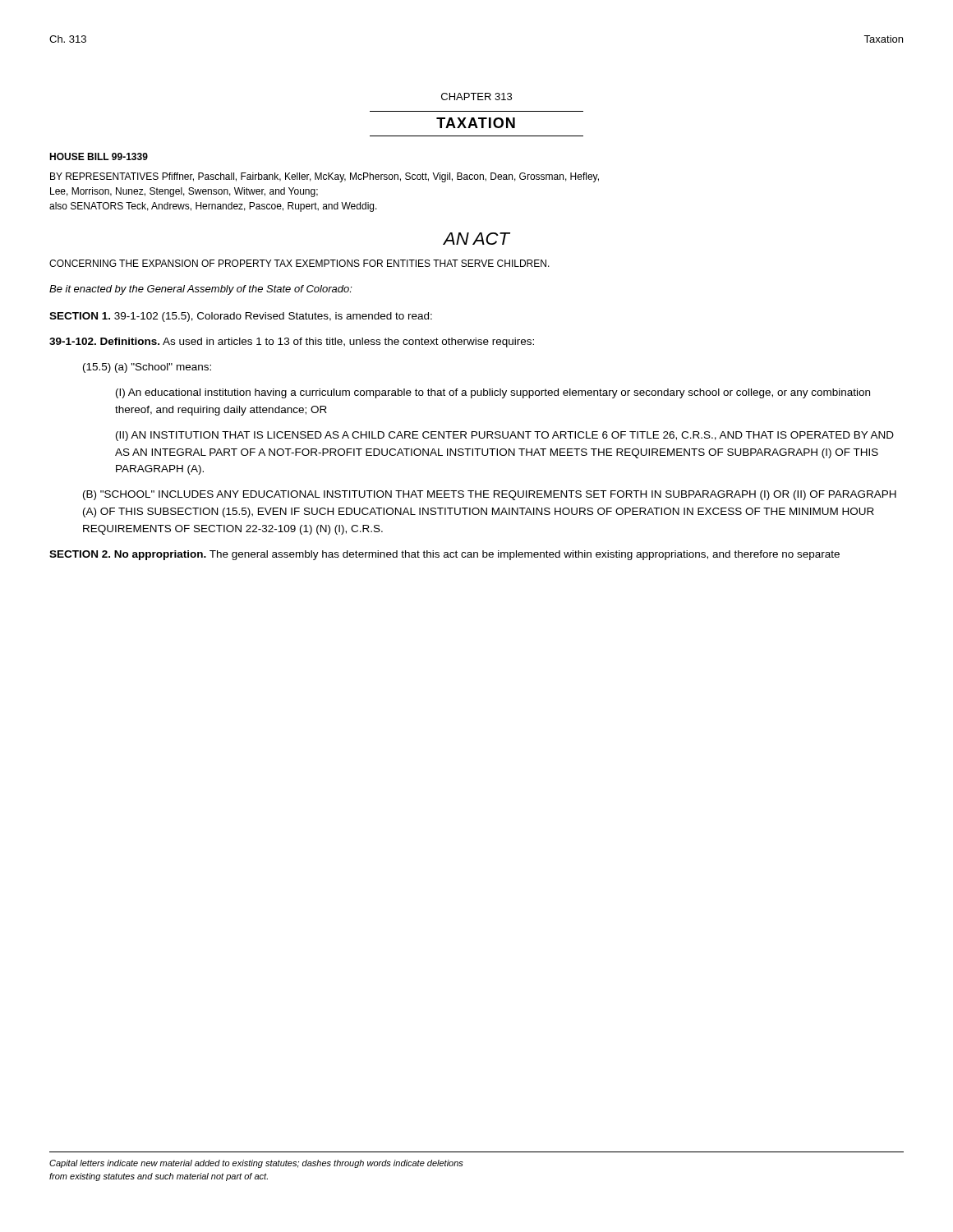Screen dimensions: 1232x953
Task: Select the passage starting "HOUSE BILL 99-1339"
Action: pyautogui.click(x=98, y=157)
